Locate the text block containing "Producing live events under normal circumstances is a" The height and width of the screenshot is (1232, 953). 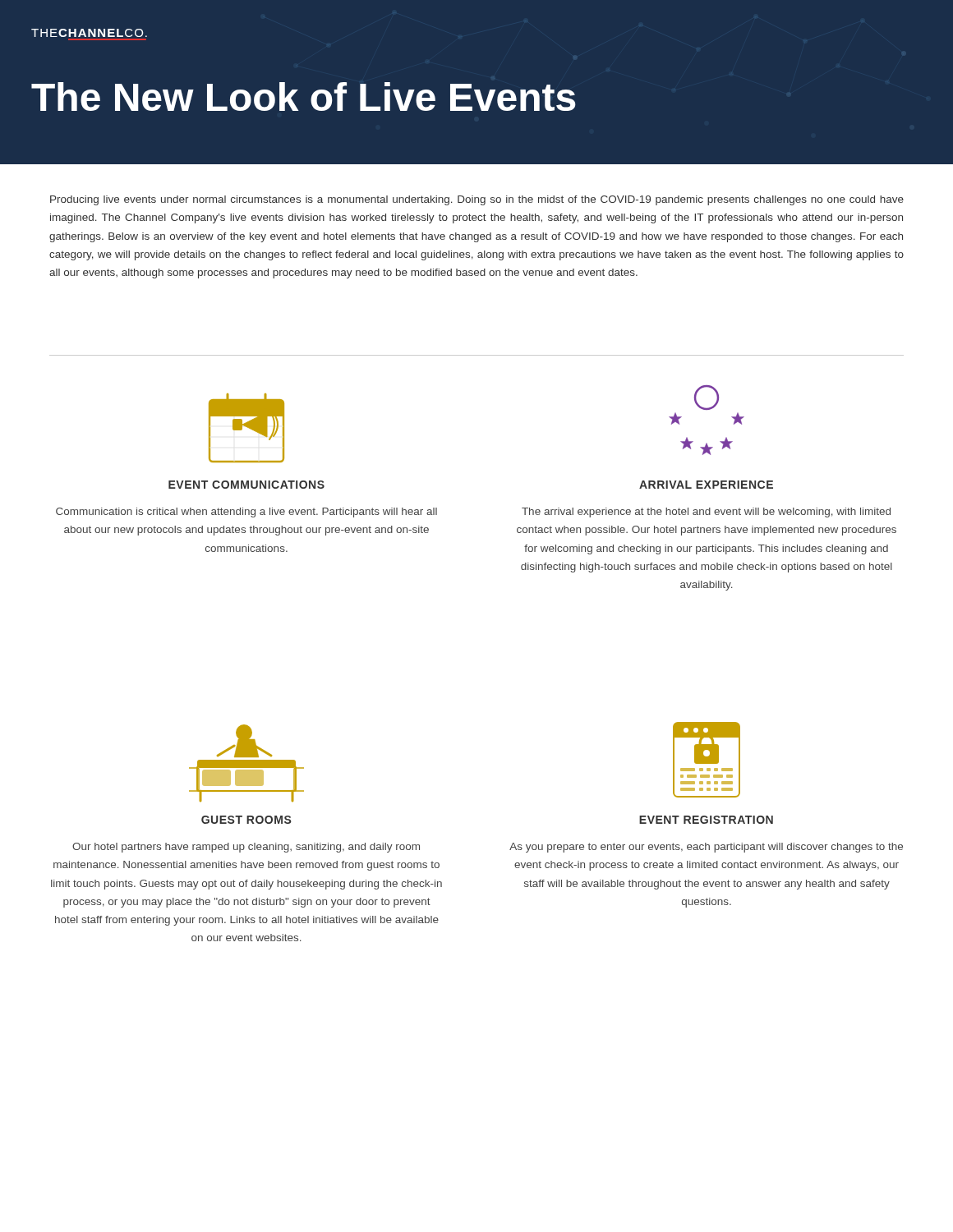click(x=476, y=236)
